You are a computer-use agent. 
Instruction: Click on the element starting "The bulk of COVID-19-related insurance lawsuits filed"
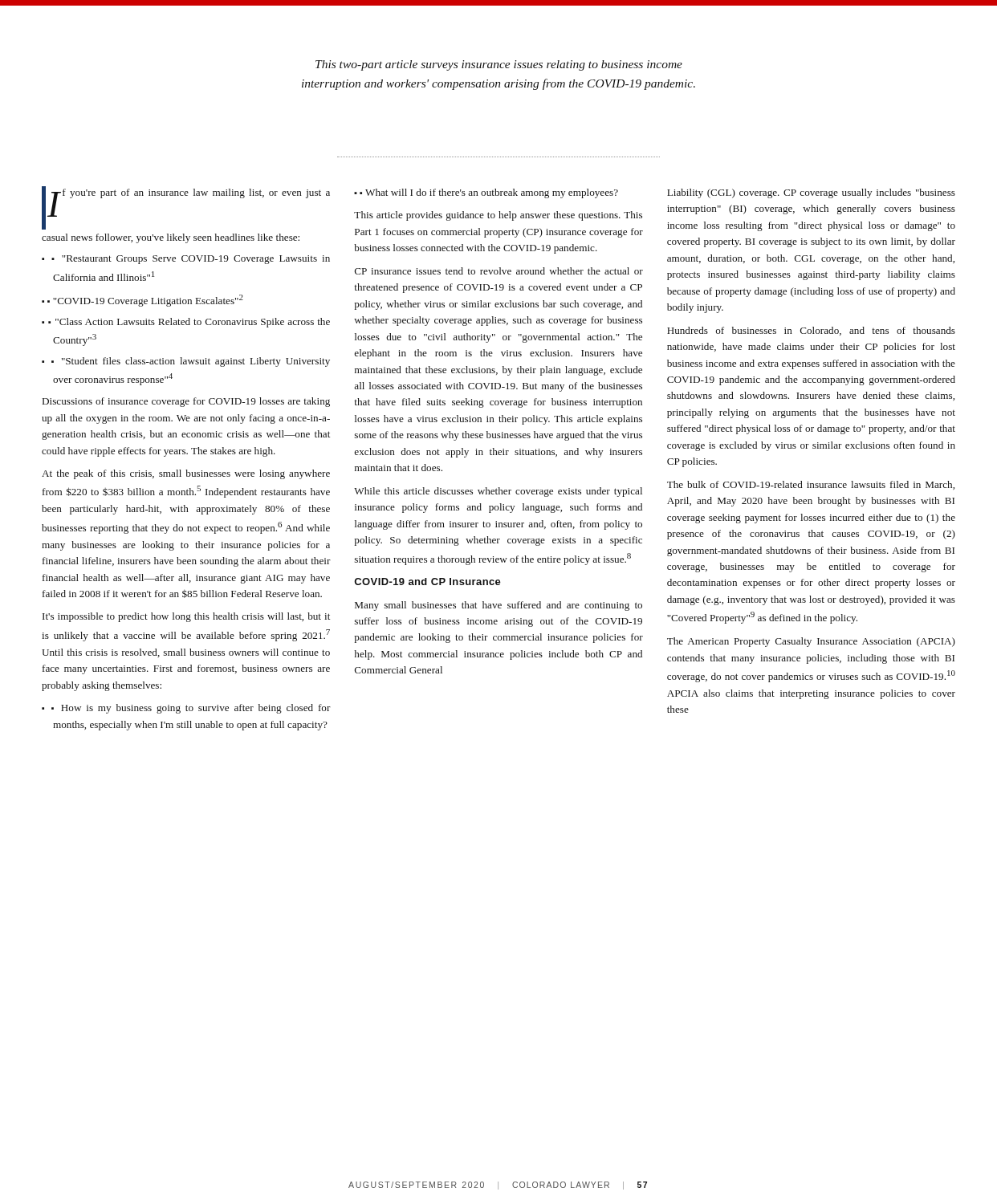pyautogui.click(x=811, y=551)
